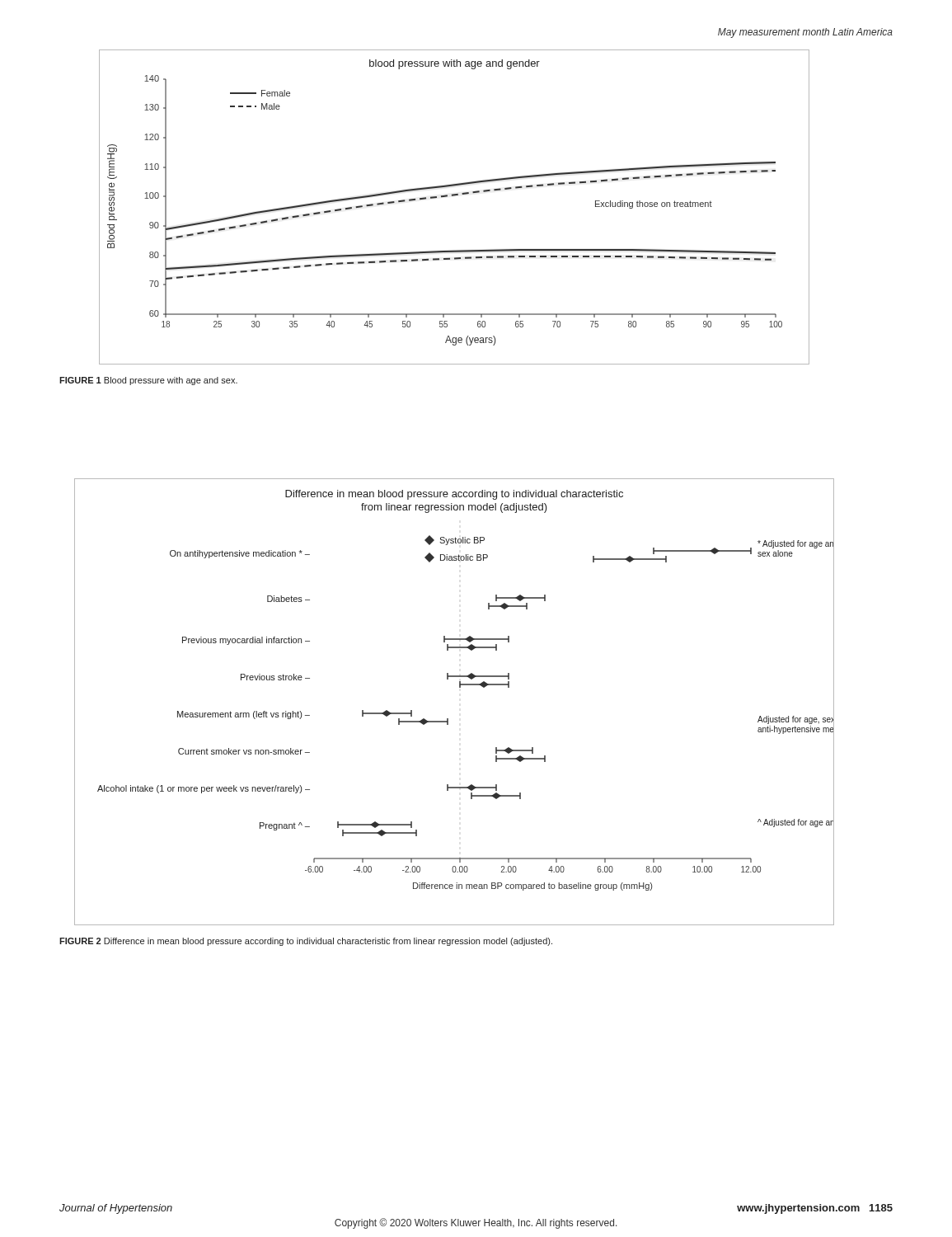Find the element starting "FIGURE 1 Blood pressure"
Screen dimensions: 1237x952
point(149,380)
